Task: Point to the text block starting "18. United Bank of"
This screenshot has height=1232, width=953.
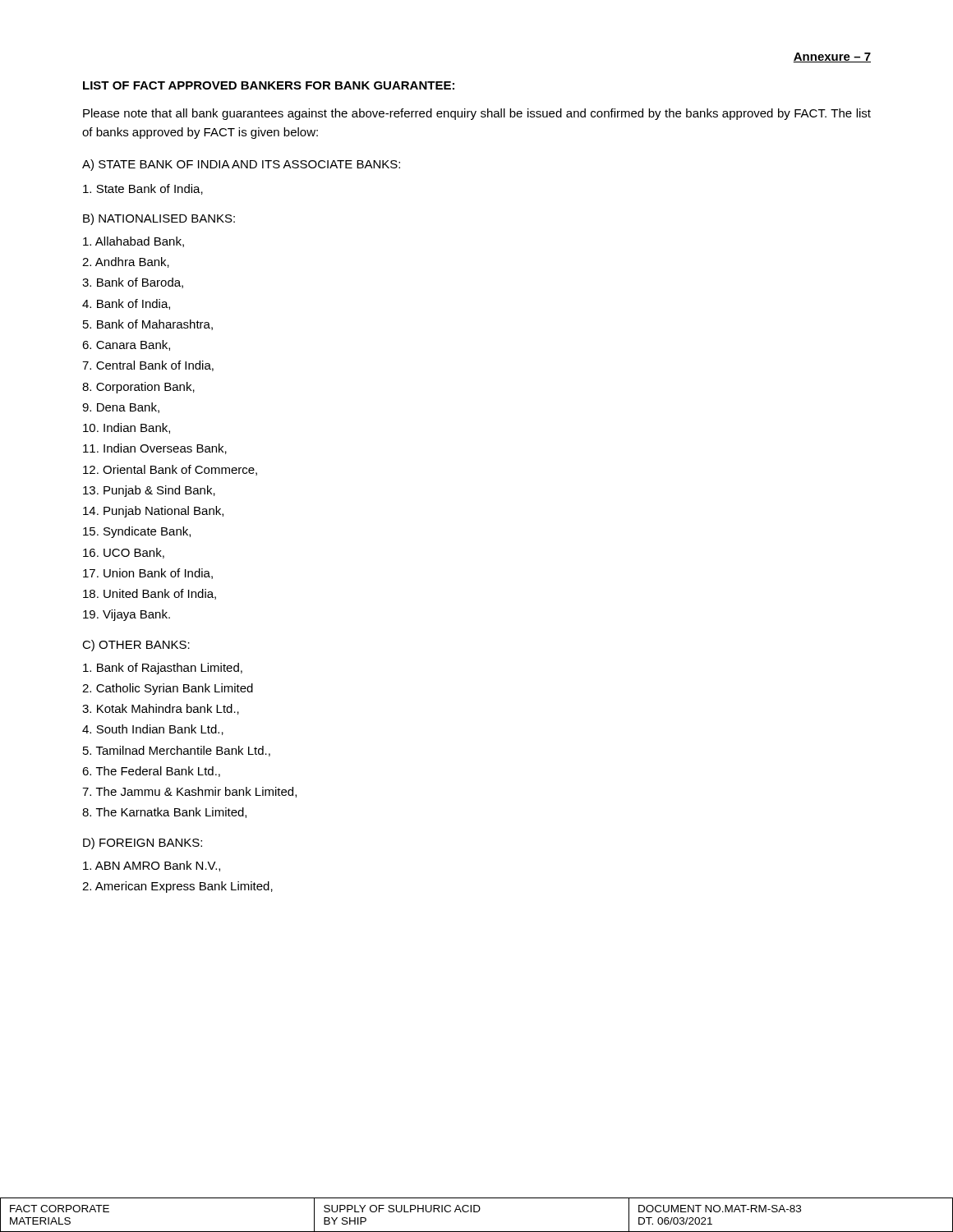Action: pyautogui.click(x=150, y=593)
